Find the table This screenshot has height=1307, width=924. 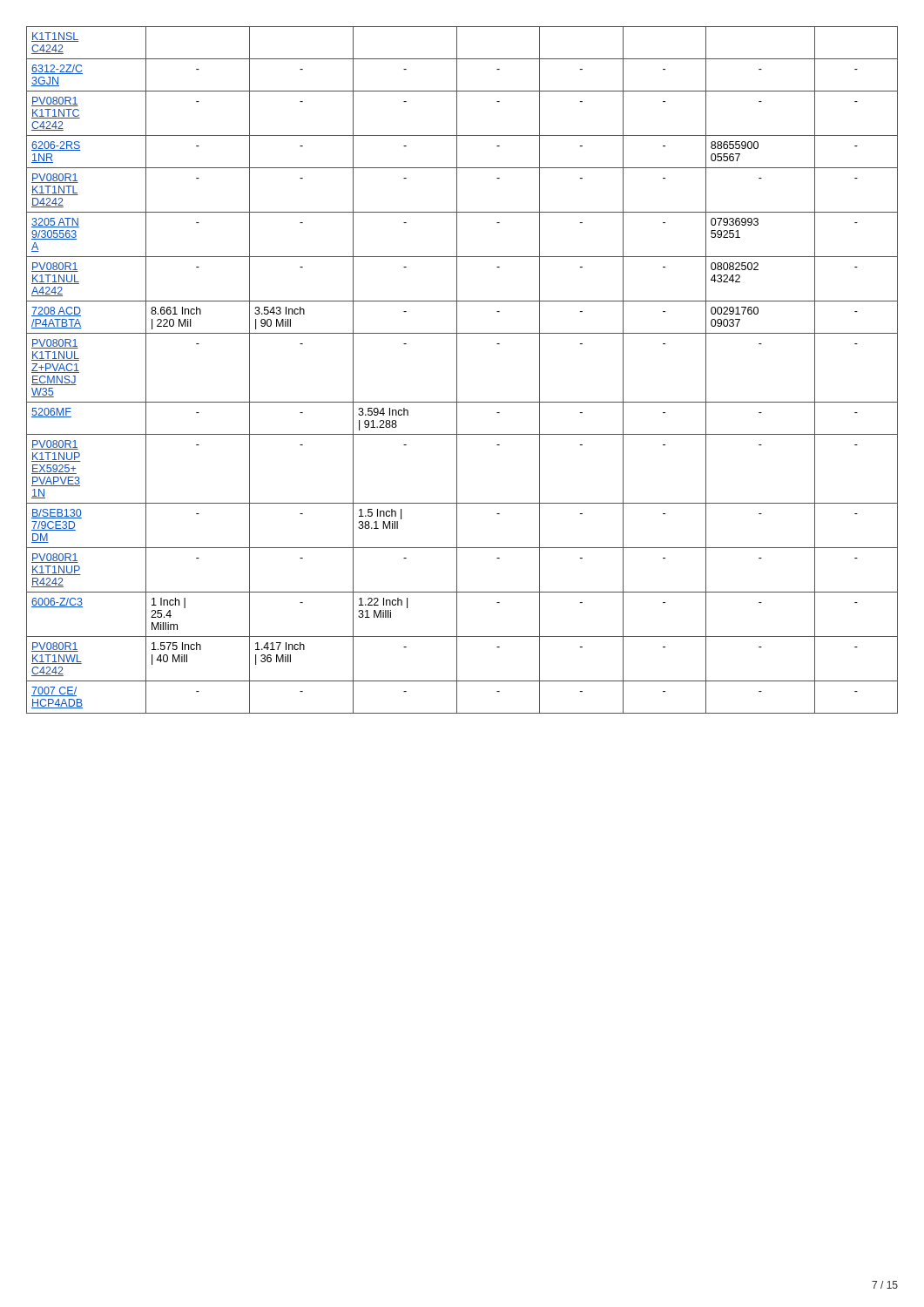point(462,370)
